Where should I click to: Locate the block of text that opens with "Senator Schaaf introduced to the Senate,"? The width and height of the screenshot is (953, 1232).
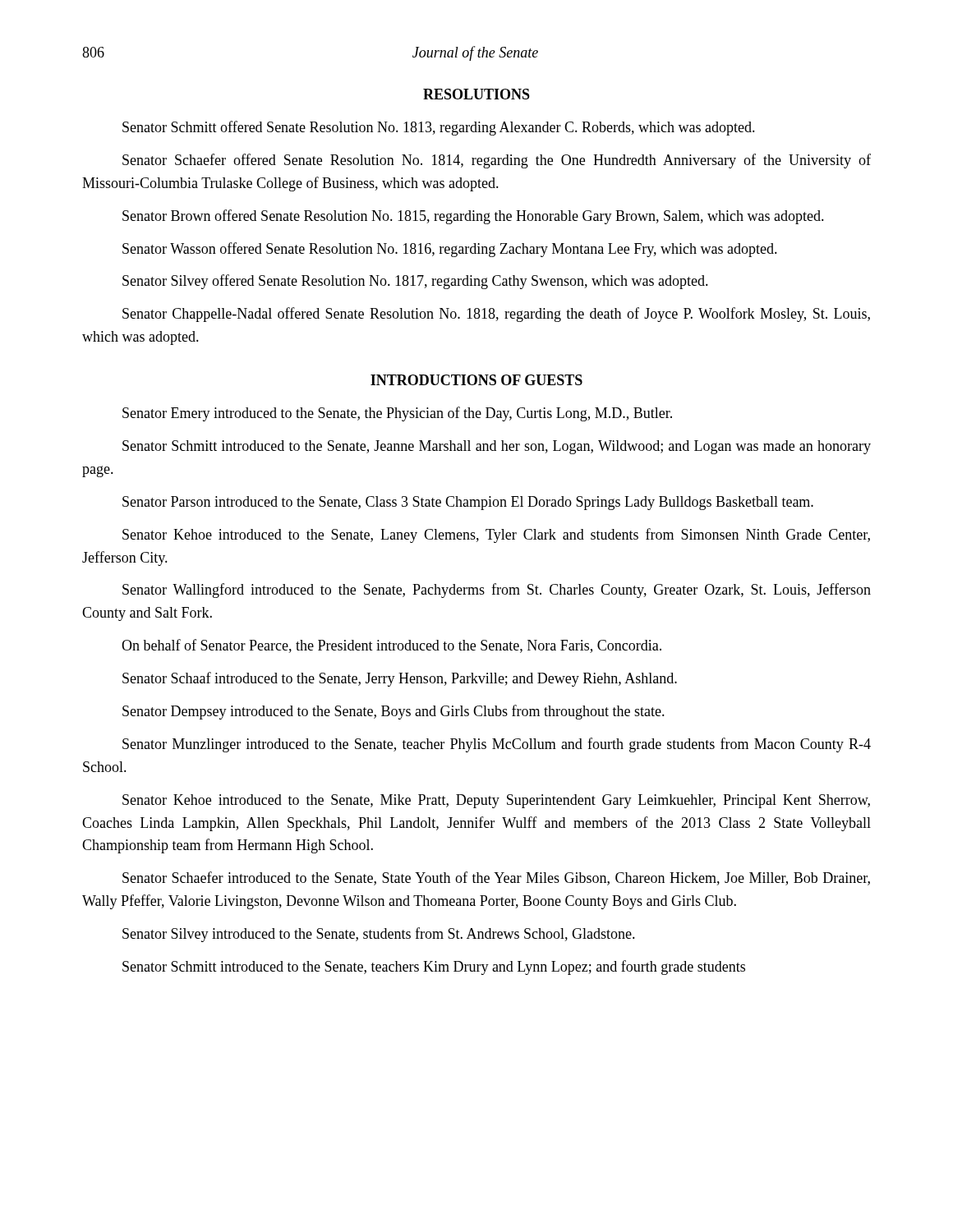[400, 679]
